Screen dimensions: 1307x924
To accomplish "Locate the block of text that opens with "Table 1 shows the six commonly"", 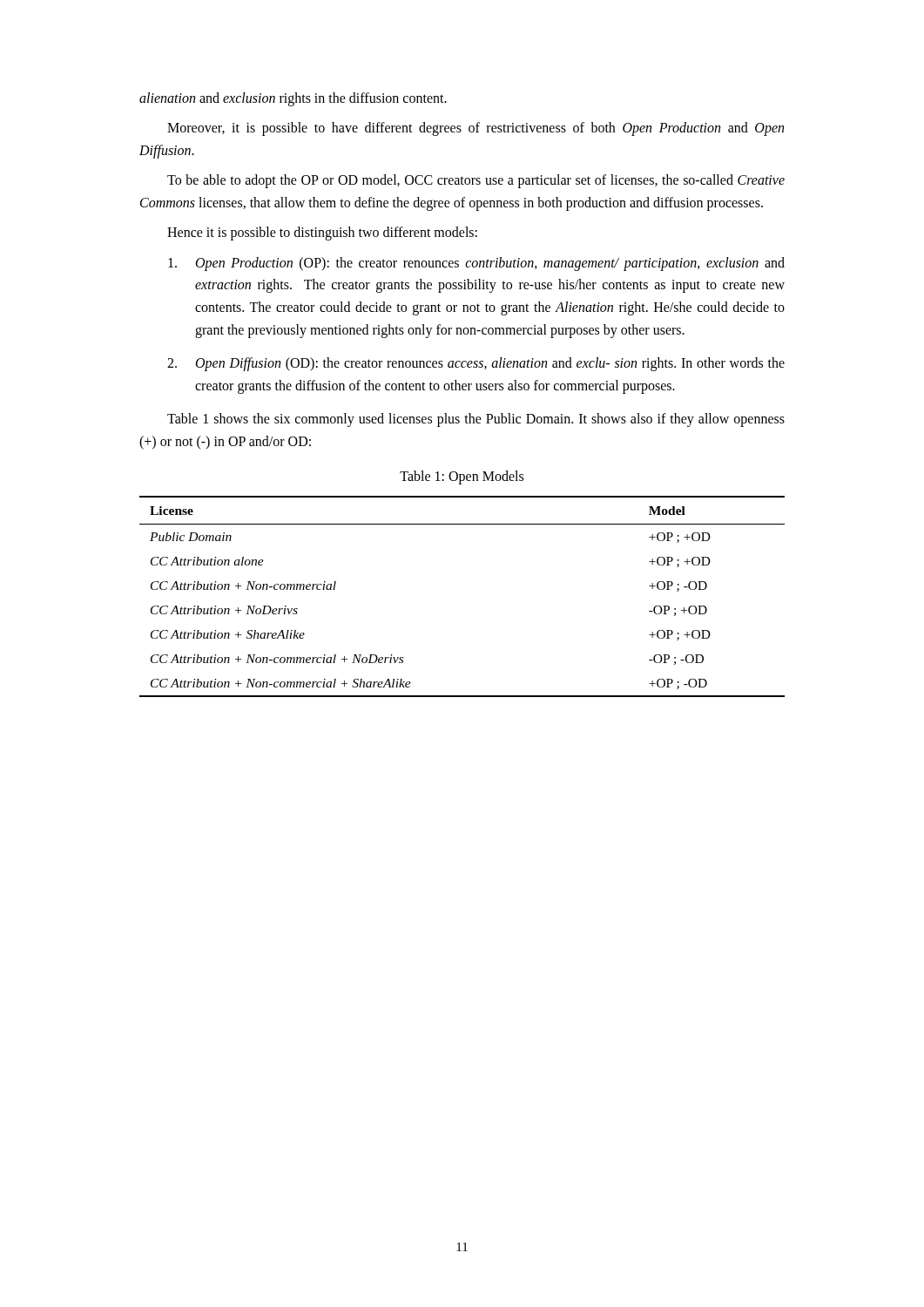I will pyautogui.click(x=462, y=430).
